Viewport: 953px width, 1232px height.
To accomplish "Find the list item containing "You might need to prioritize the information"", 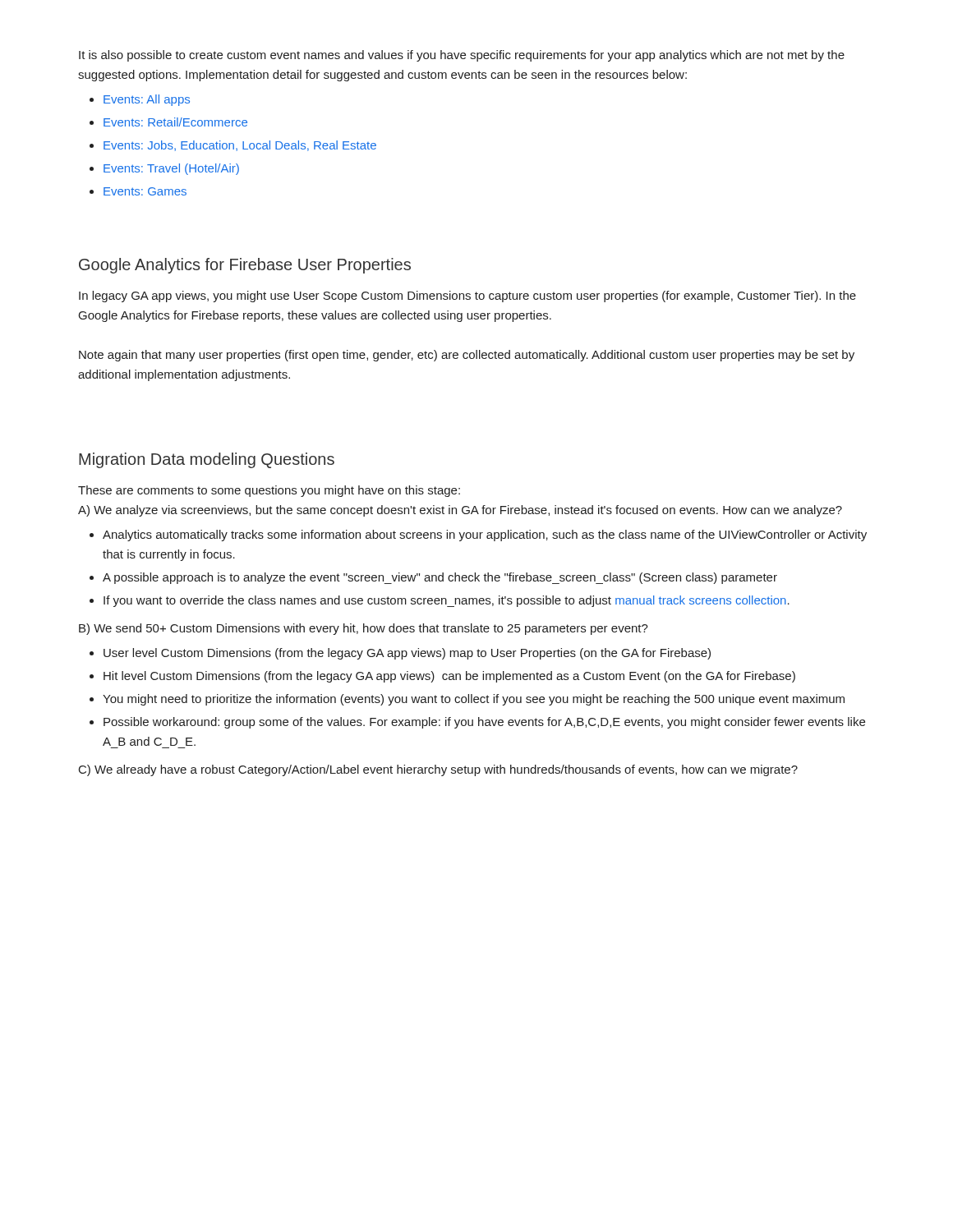I will [474, 699].
